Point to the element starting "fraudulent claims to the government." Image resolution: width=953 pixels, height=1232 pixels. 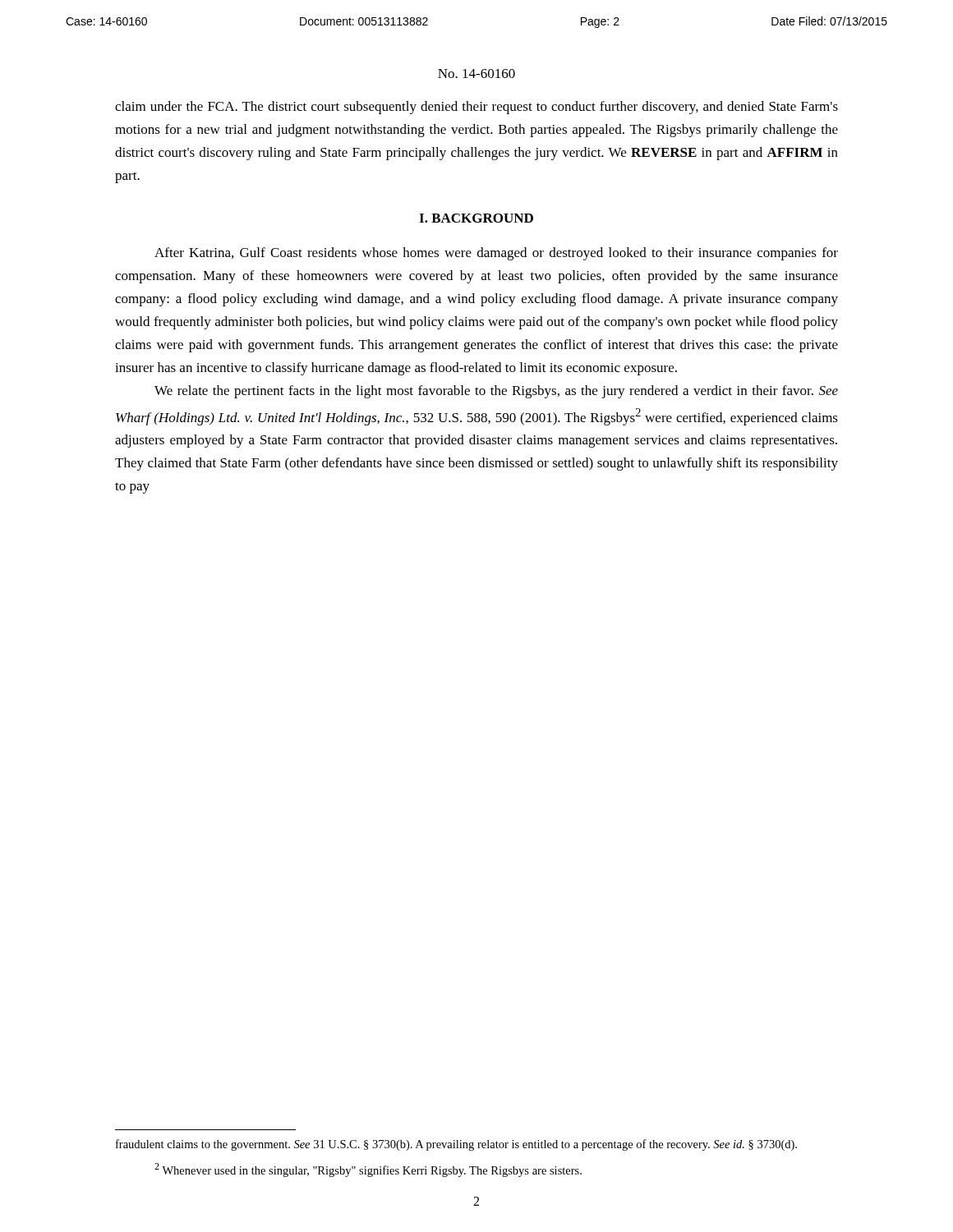(x=456, y=1144)
